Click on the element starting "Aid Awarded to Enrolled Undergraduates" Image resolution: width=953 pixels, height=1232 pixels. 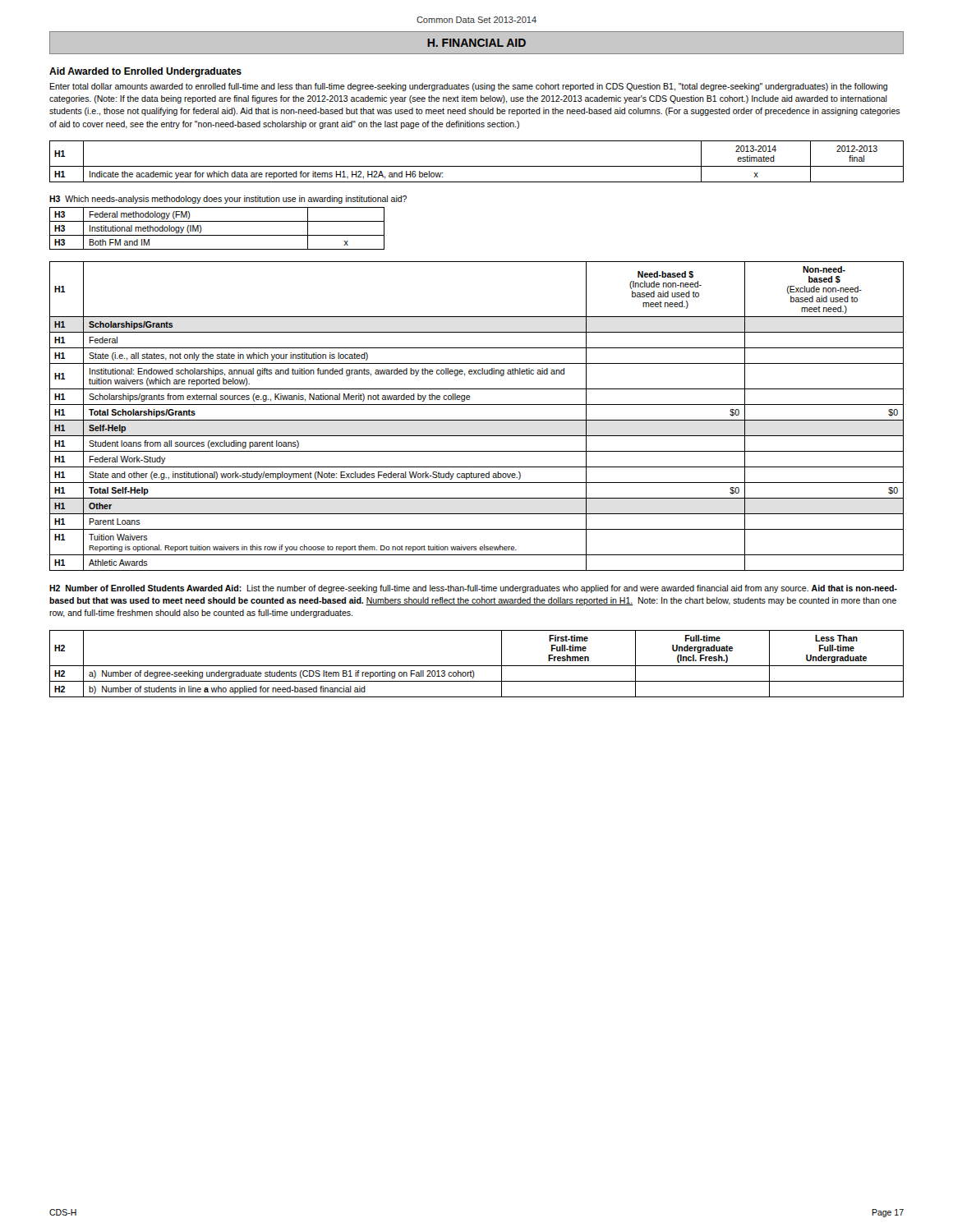[145, 71]
